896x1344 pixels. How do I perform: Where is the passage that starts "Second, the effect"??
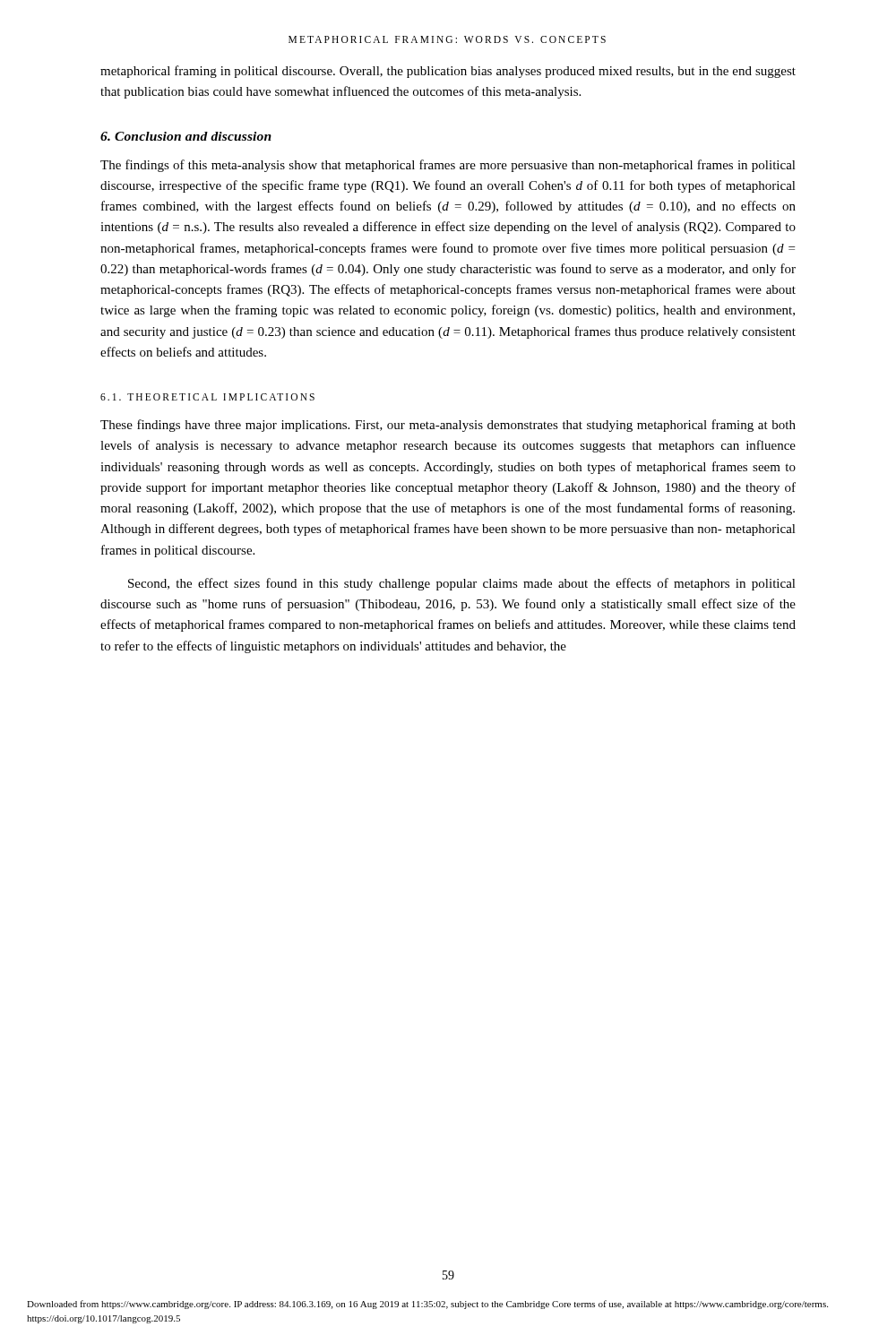click(448, 614)
